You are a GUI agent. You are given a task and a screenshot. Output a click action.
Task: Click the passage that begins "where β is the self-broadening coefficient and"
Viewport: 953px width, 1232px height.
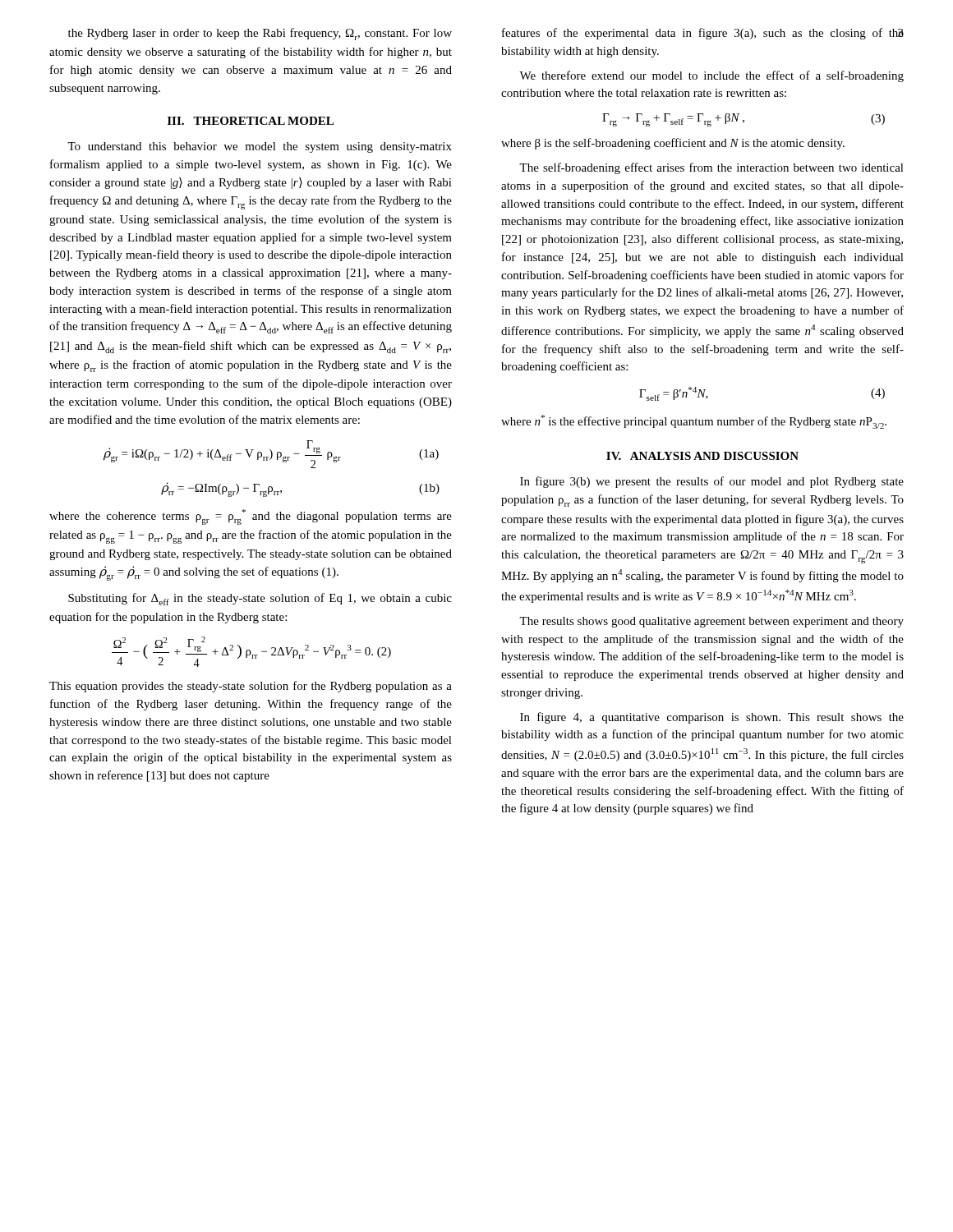point(702,256)
